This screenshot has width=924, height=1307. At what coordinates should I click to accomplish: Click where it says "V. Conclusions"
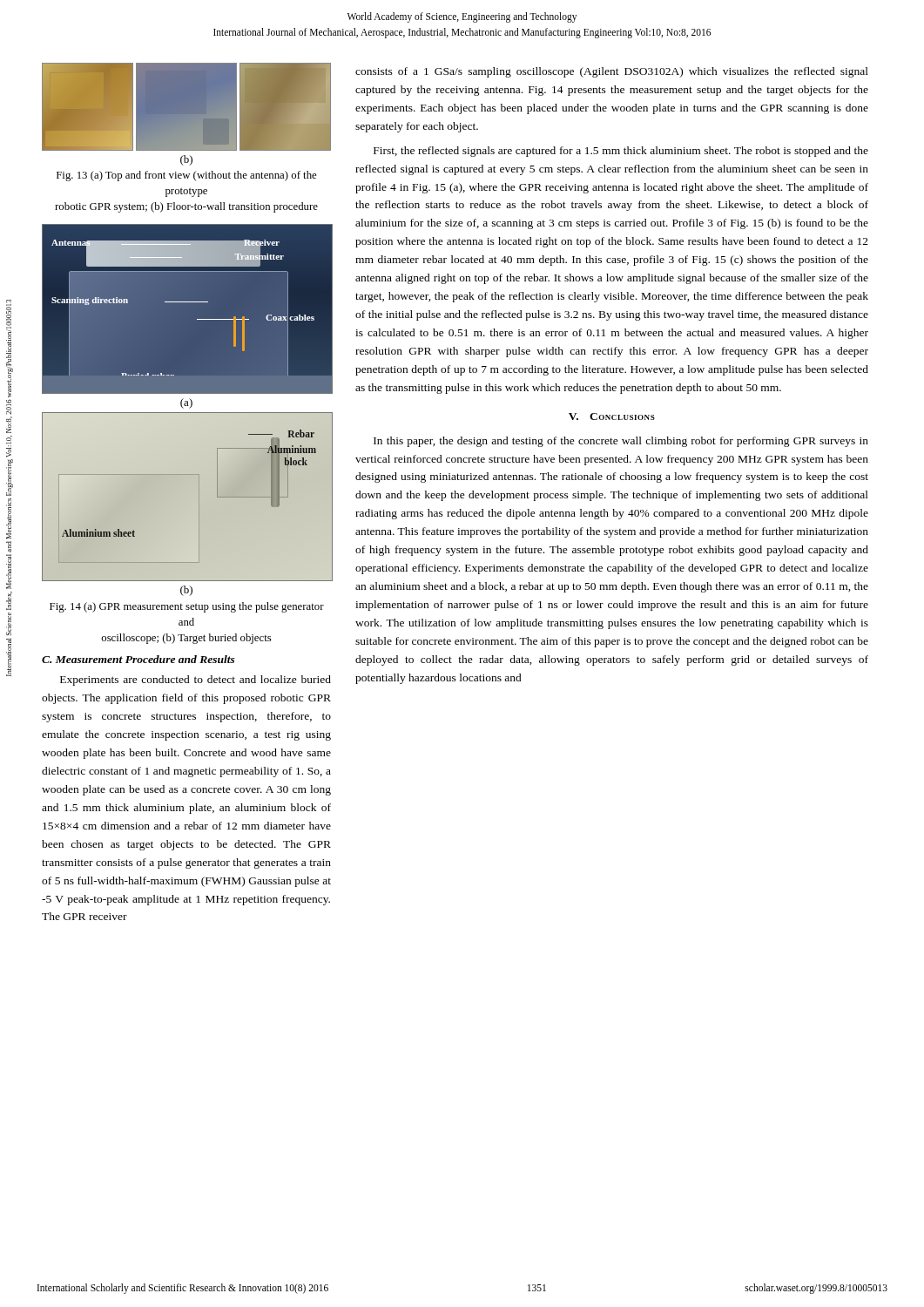coord(612,416)
